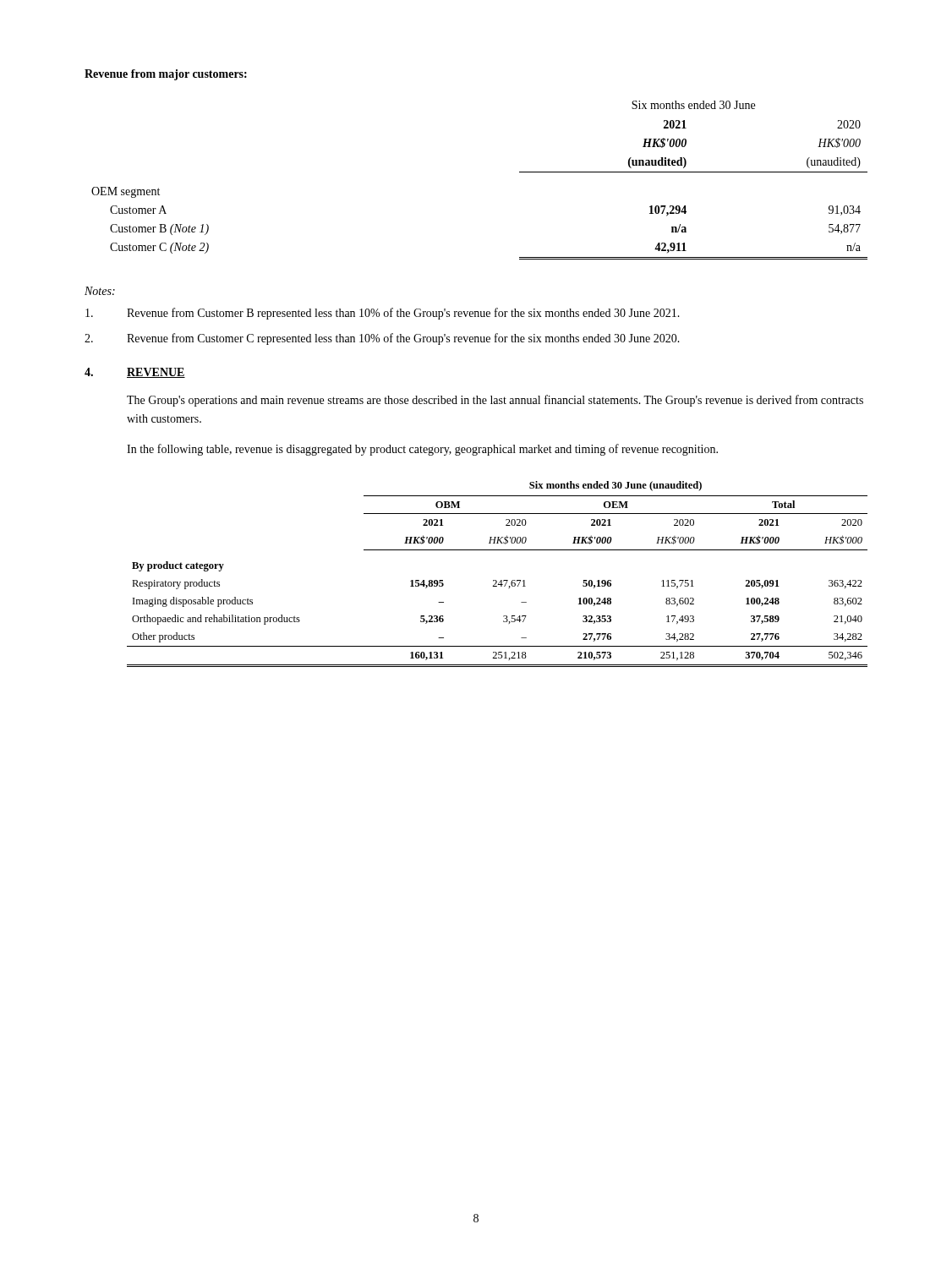This screenshot has width=952, height=1268.
Task: Navigate to the region starting "2. Revenue from Customer"
Action: (x=382, y=339)
